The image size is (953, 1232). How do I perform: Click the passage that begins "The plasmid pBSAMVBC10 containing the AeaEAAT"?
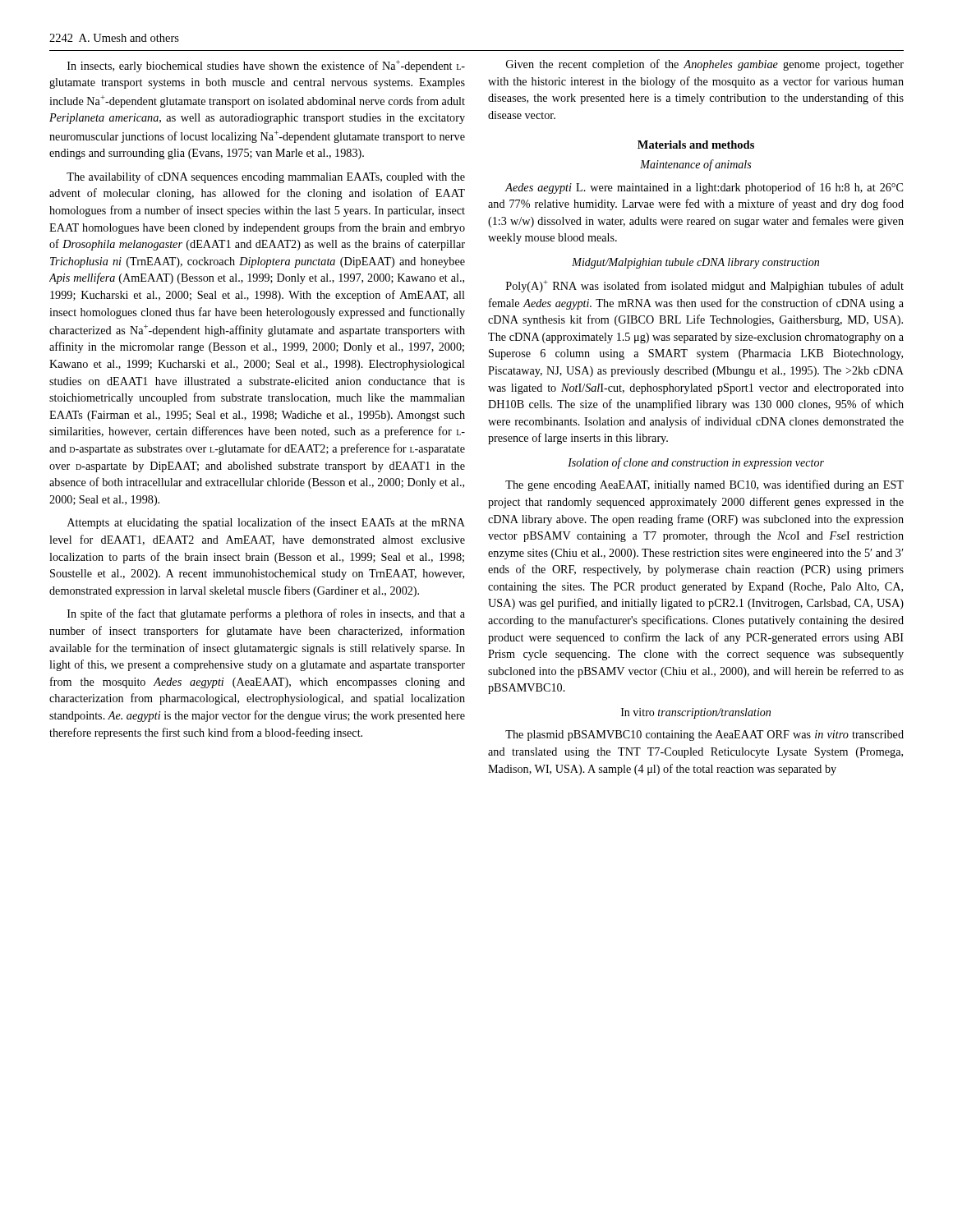pyautogui.click(x=696, y=752)
